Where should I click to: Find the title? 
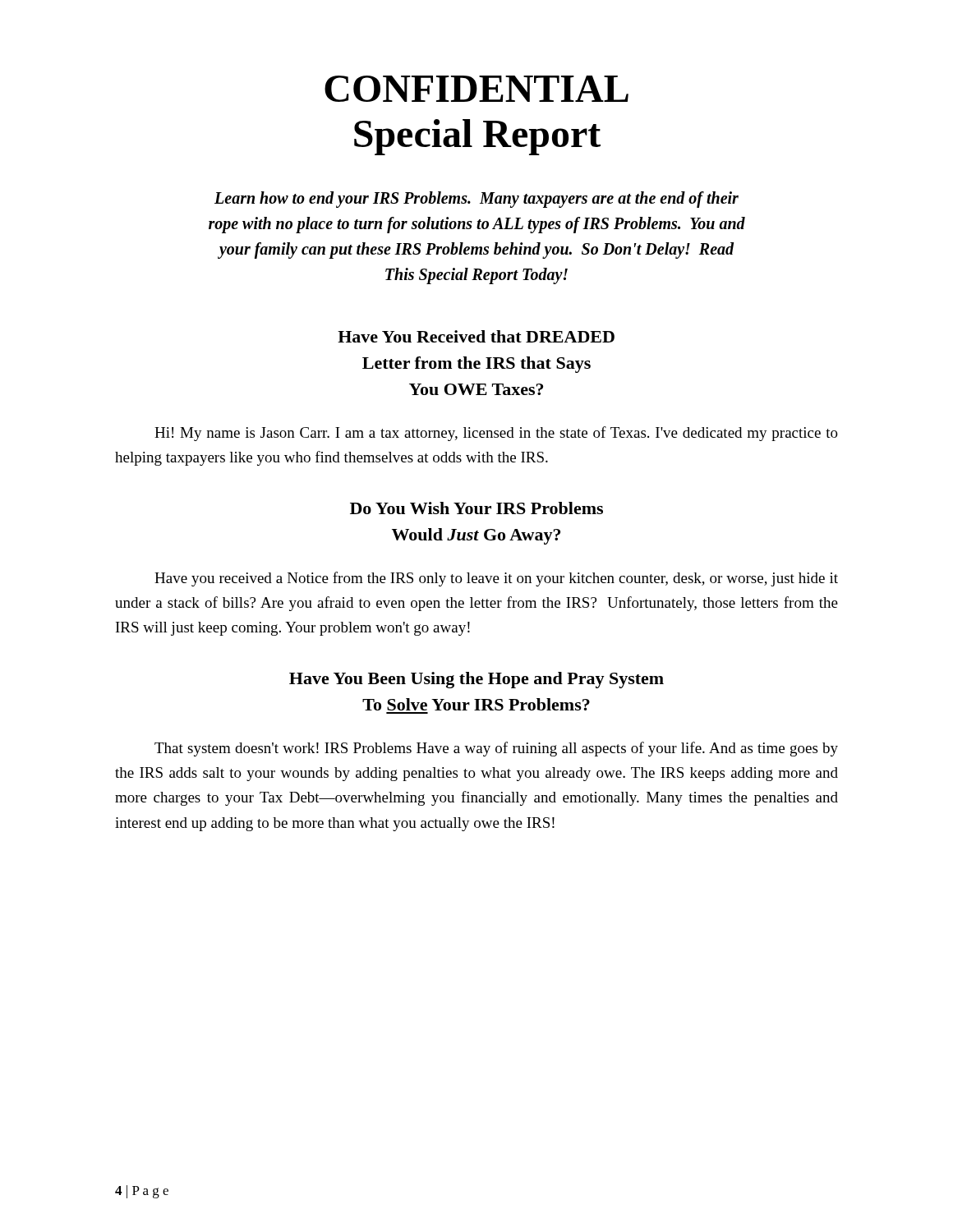(x=476, y=111)
